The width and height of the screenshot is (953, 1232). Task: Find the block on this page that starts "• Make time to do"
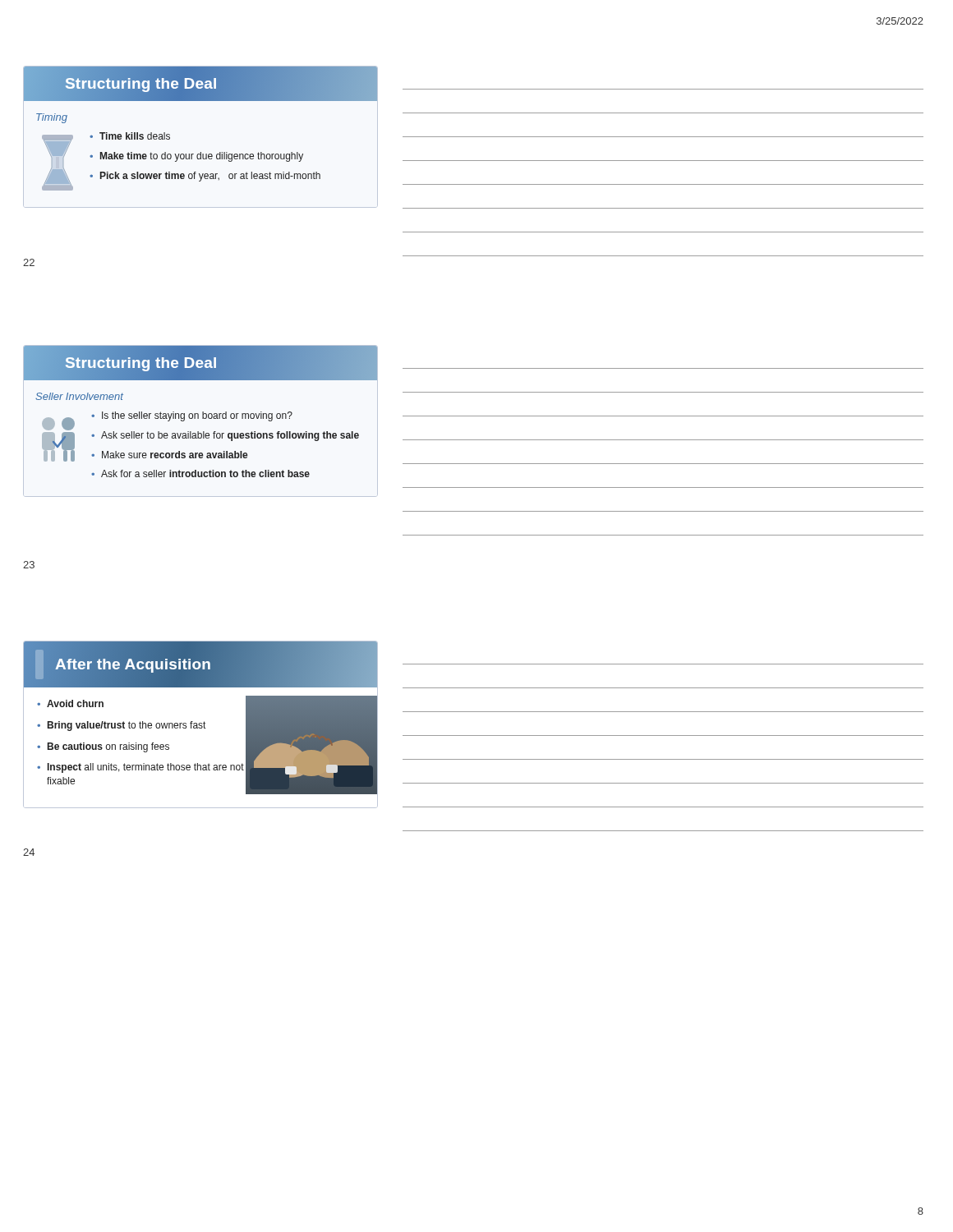tap(196, 156)
